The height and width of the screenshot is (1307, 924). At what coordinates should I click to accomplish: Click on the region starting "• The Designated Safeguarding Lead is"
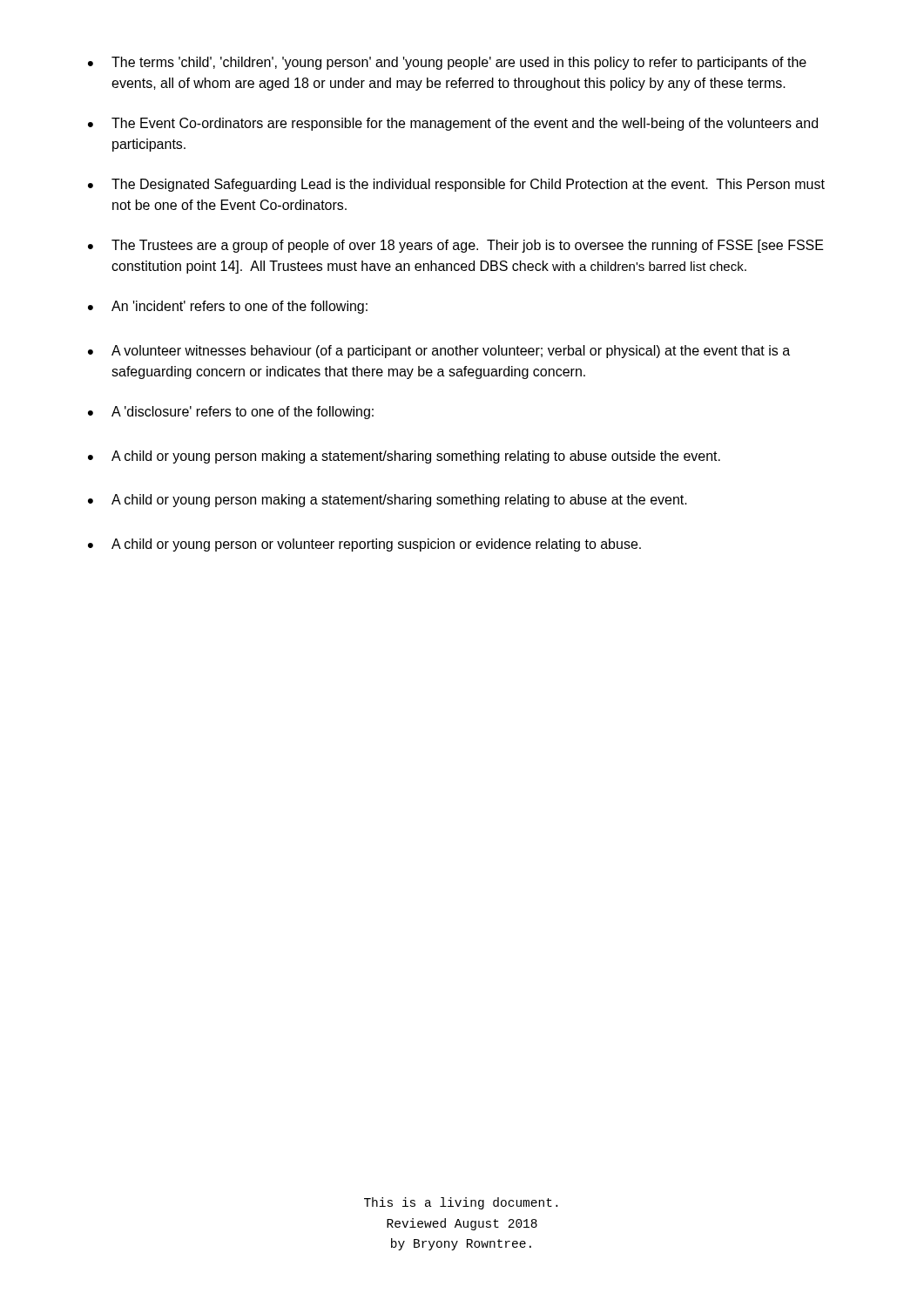coord(462,195)
